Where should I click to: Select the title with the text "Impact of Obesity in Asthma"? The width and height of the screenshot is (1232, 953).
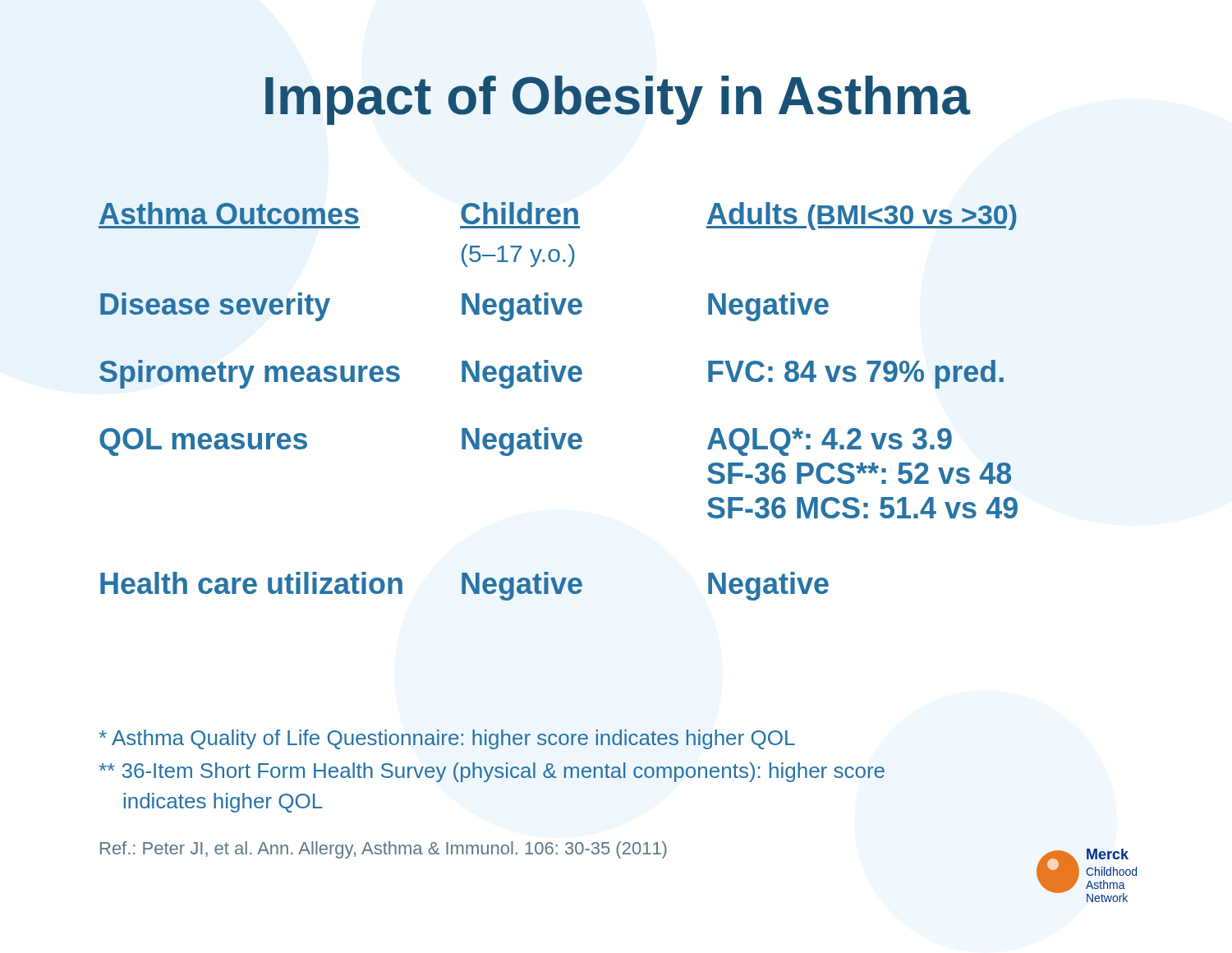[x=616, y=96]
